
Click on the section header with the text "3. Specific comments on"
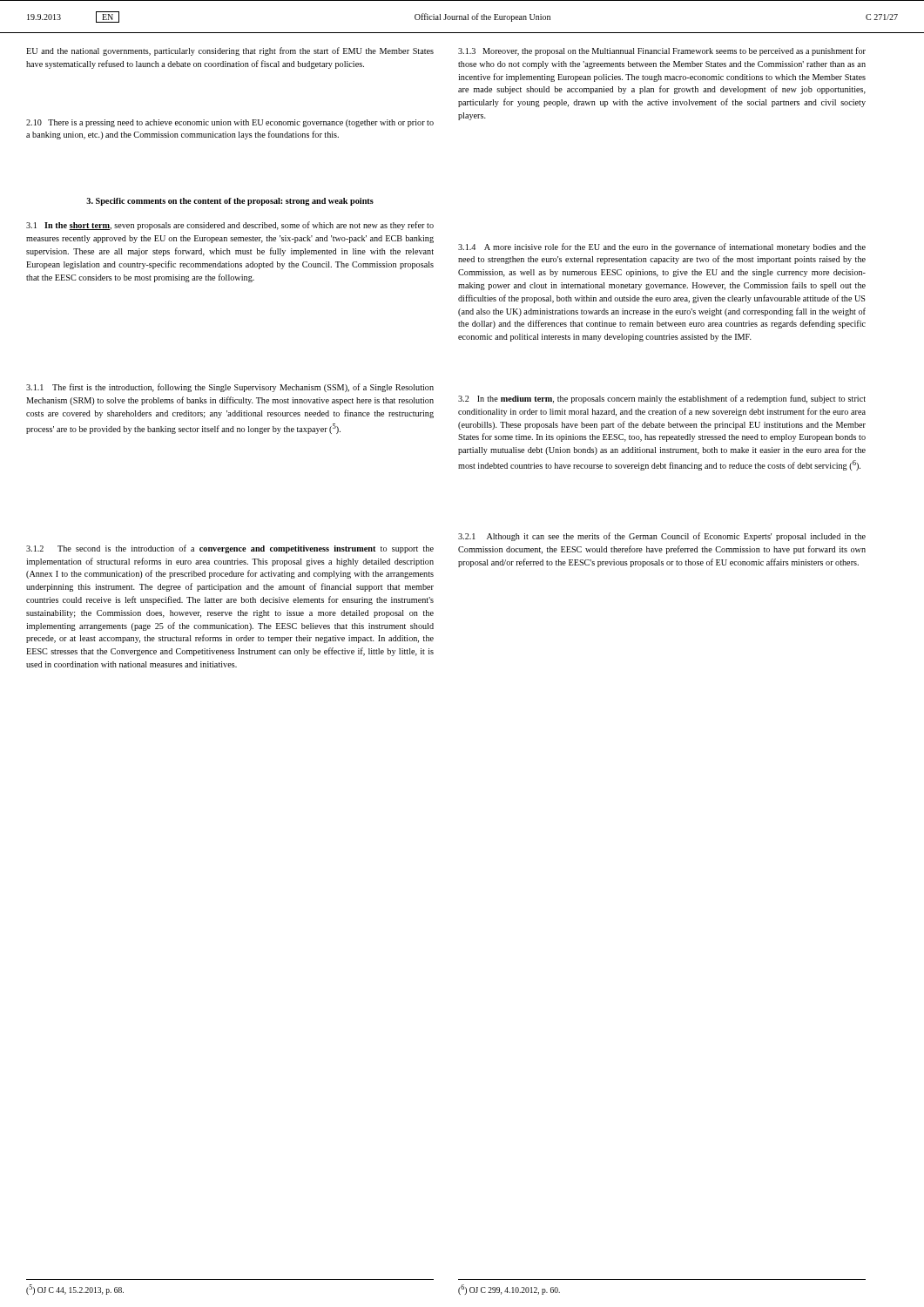[x=230, y=201]
